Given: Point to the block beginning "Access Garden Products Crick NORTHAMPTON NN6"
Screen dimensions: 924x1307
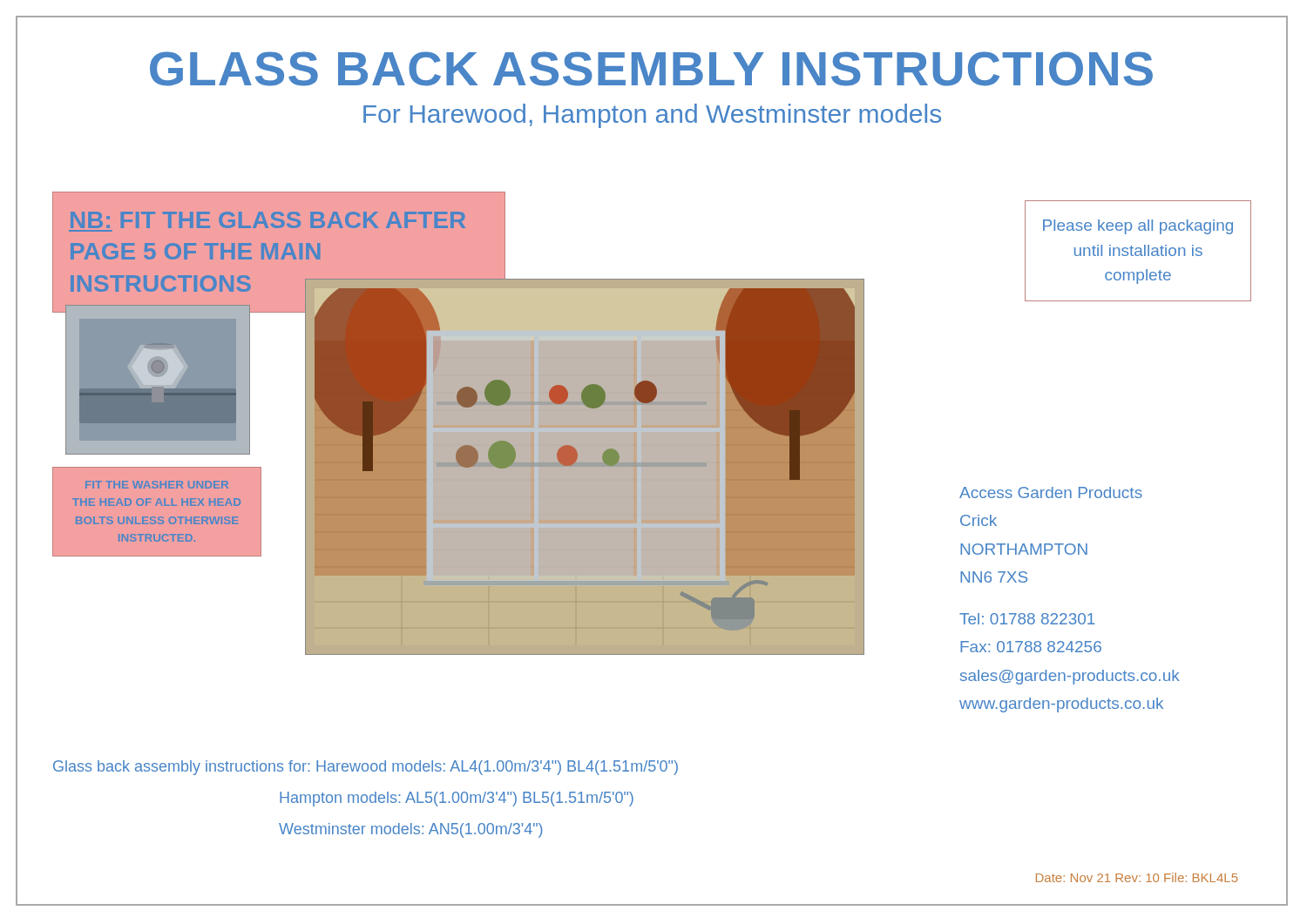Looking at the screenshot, I should pos(1051,492).
